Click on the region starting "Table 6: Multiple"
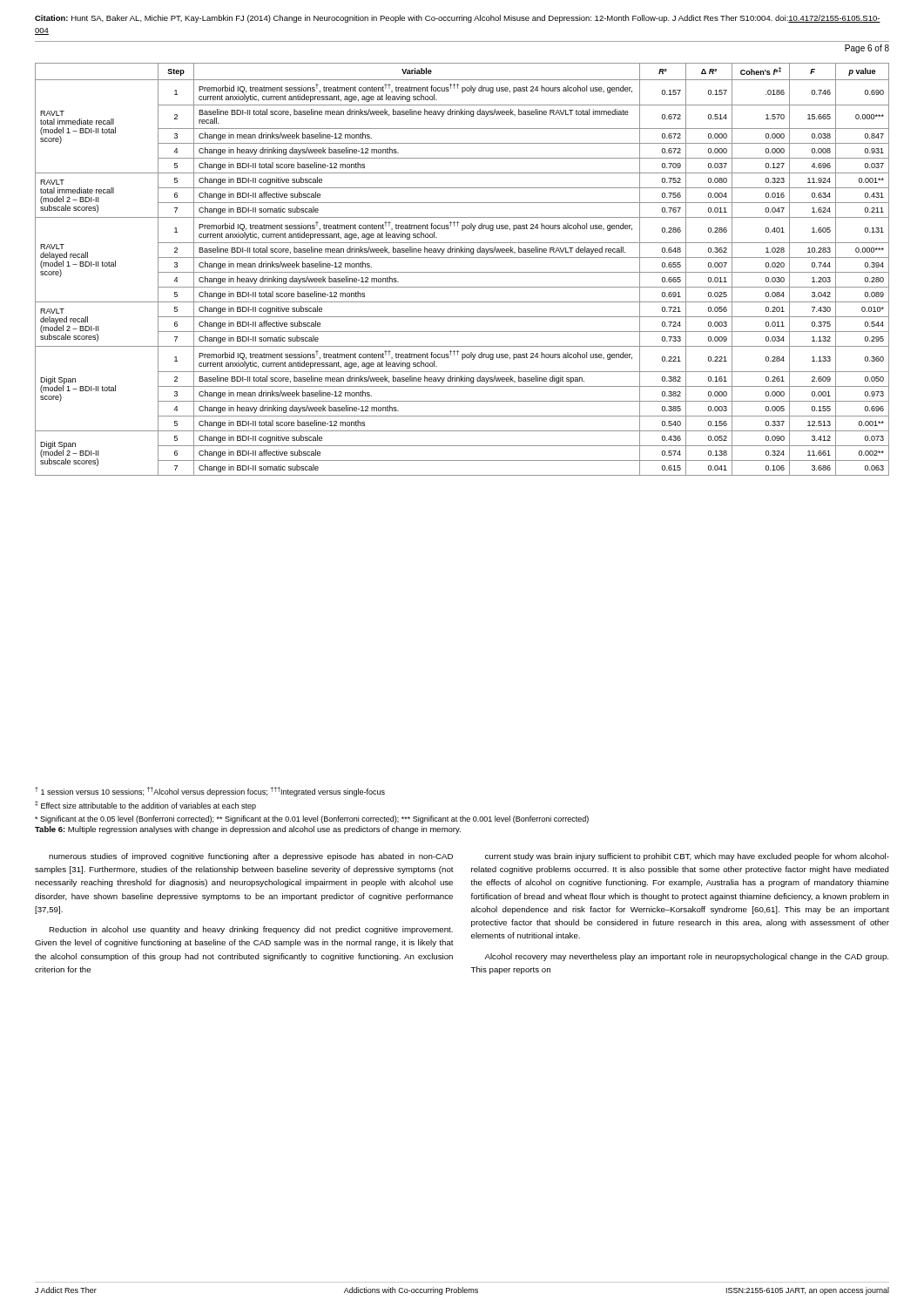The image size is (924, 1307). pos(248,829)
